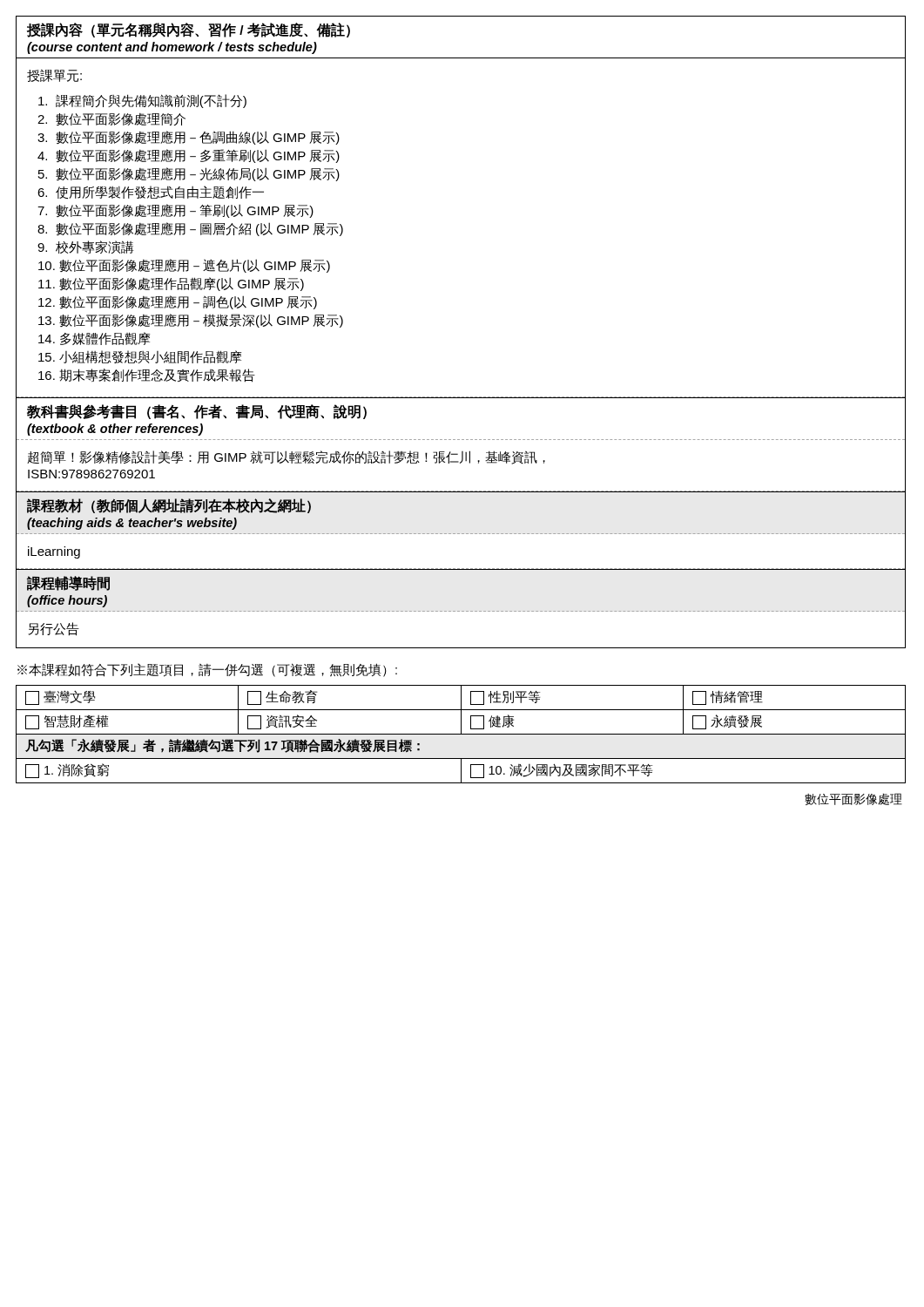Find the list item that reads "11. 數位平面影像處理作品觀摩(以 GIMP"

click(x=171, y=284)
